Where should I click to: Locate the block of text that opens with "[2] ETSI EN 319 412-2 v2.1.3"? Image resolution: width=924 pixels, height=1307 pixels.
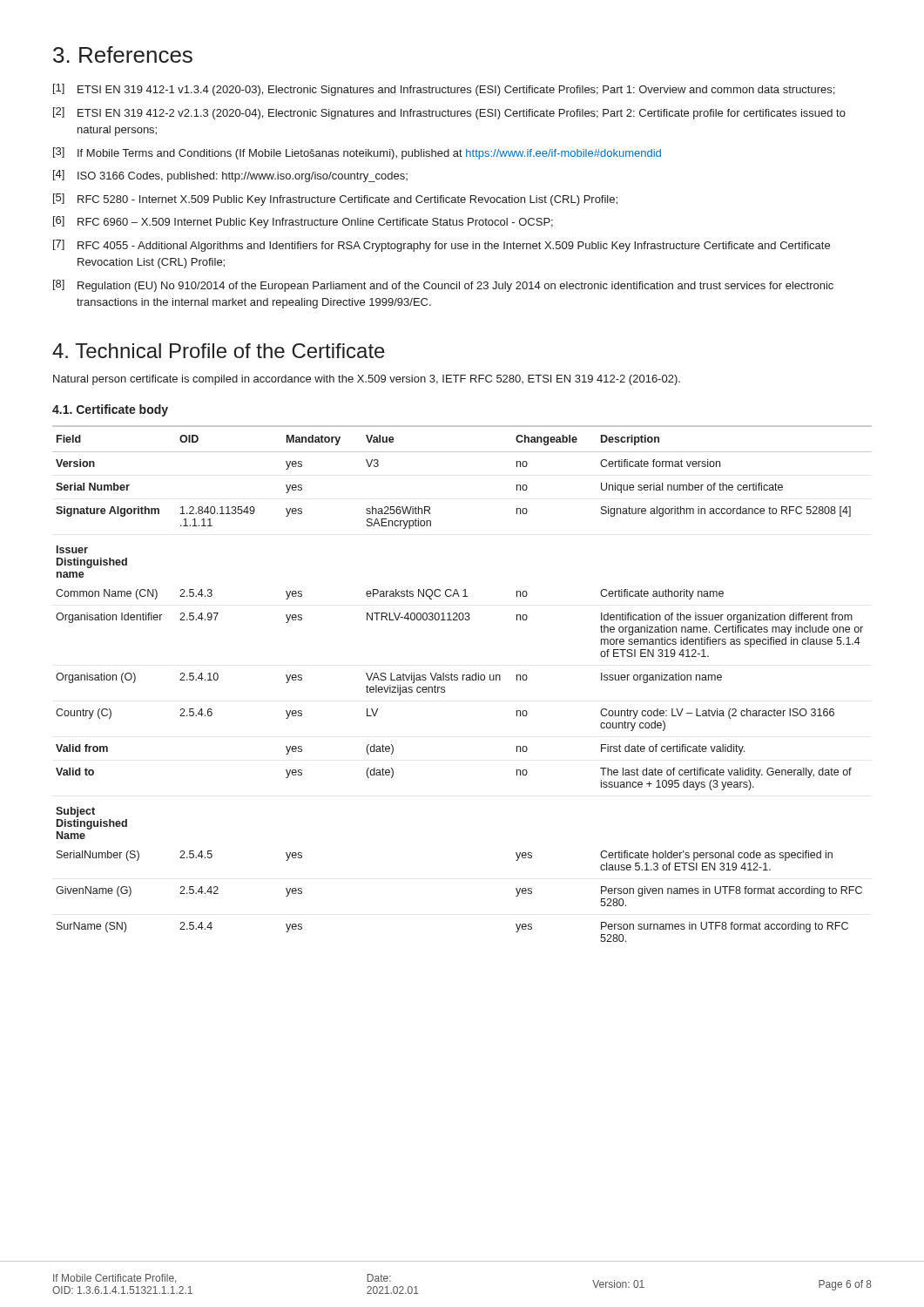tap(462, 121)
